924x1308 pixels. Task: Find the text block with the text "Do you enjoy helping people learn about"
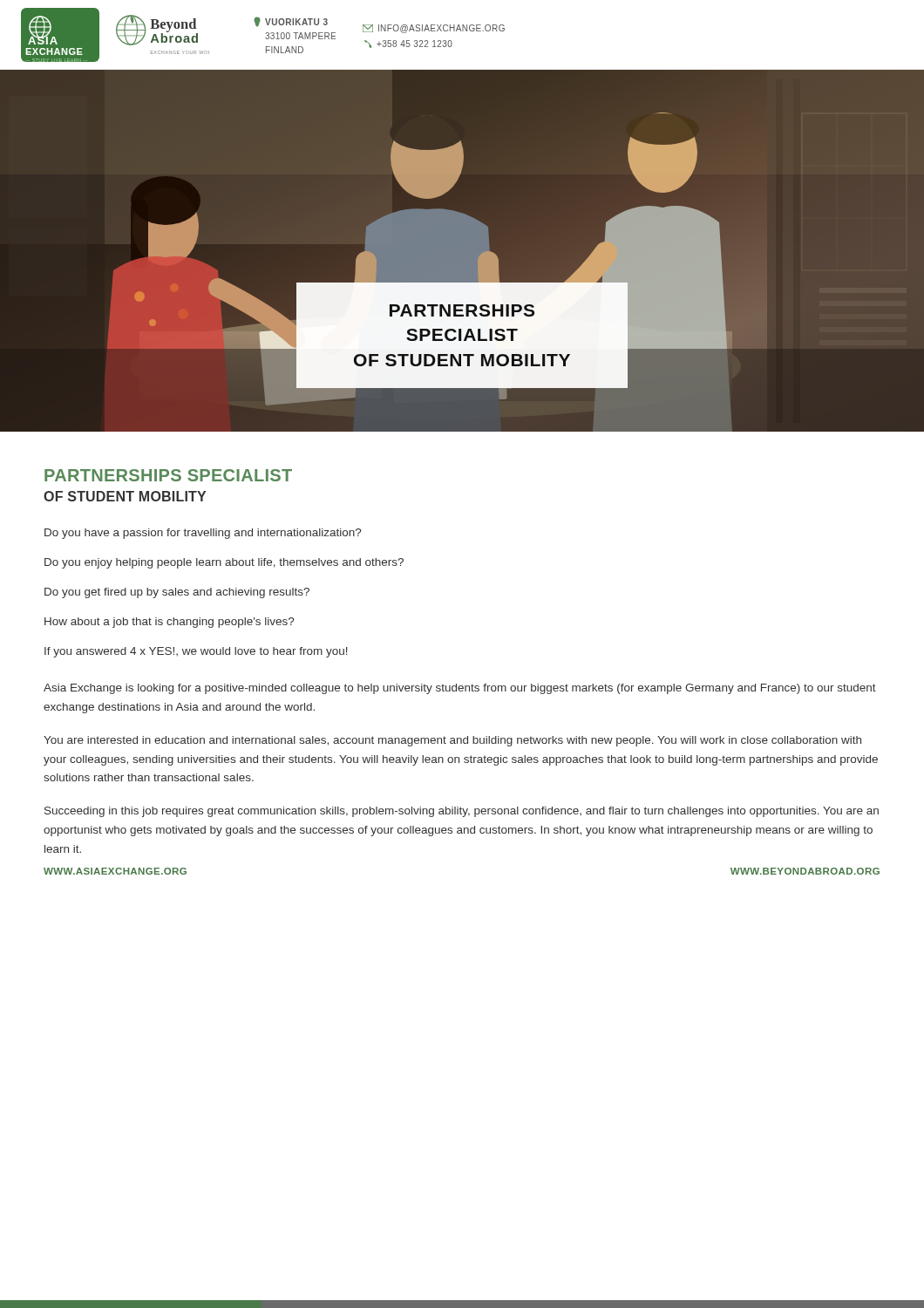pyautogui.click(x=224, y=562)
